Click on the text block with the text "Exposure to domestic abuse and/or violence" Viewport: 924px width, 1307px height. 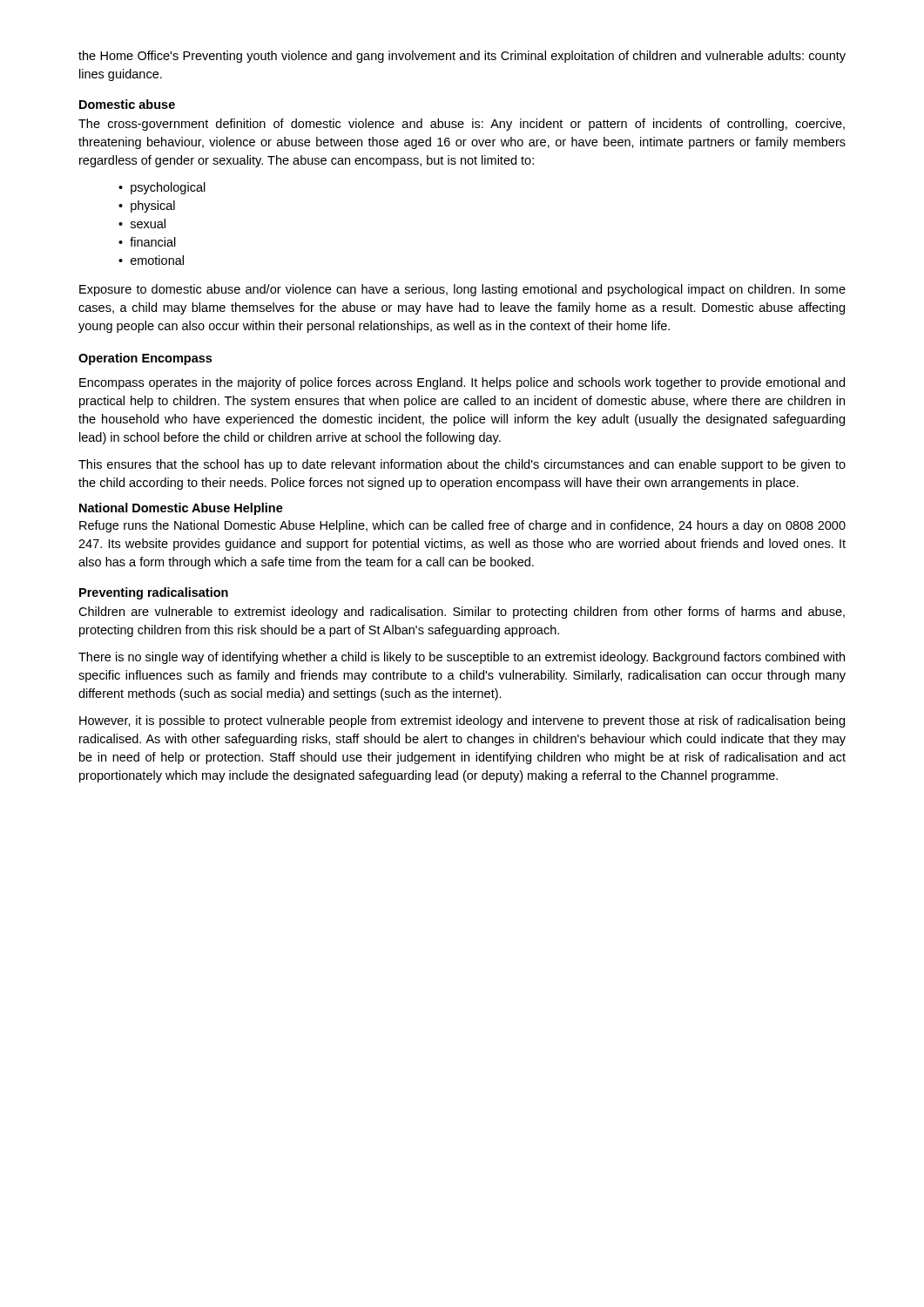coord(462,308)
